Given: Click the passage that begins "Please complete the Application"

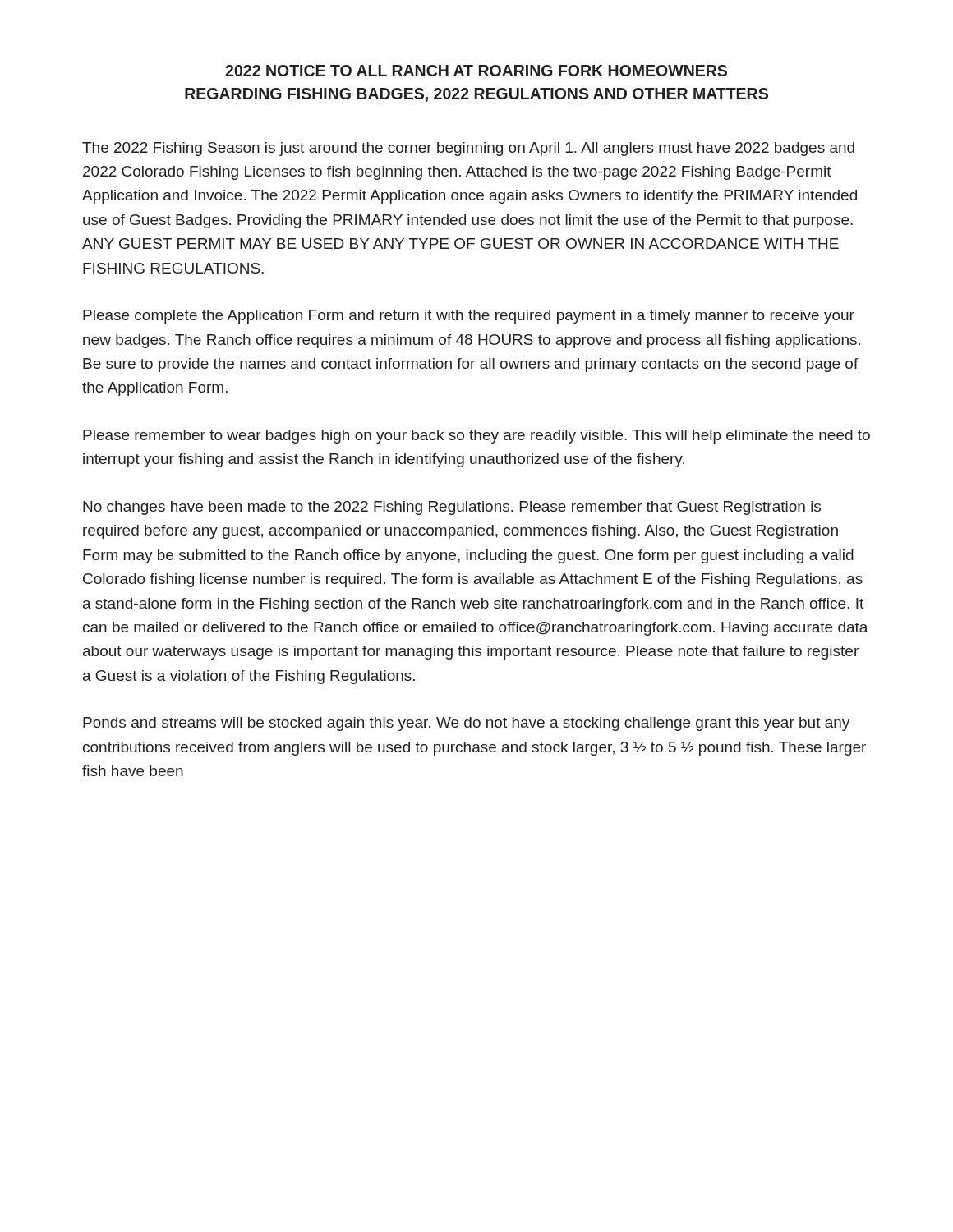Looking at the screenshot, I should [x=472, y=351].
